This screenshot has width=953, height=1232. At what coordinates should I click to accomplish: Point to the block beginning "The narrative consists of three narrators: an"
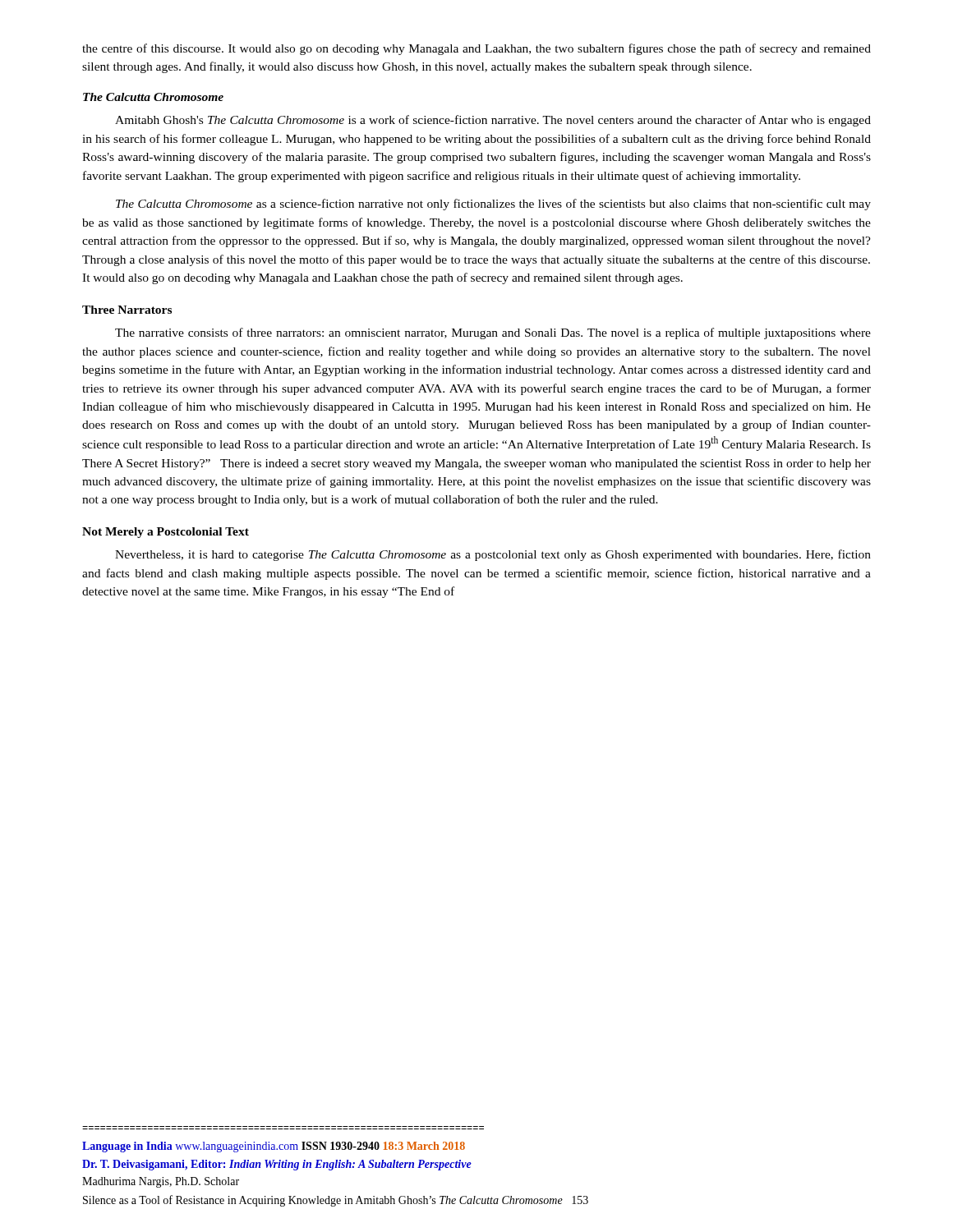[476, 416]
